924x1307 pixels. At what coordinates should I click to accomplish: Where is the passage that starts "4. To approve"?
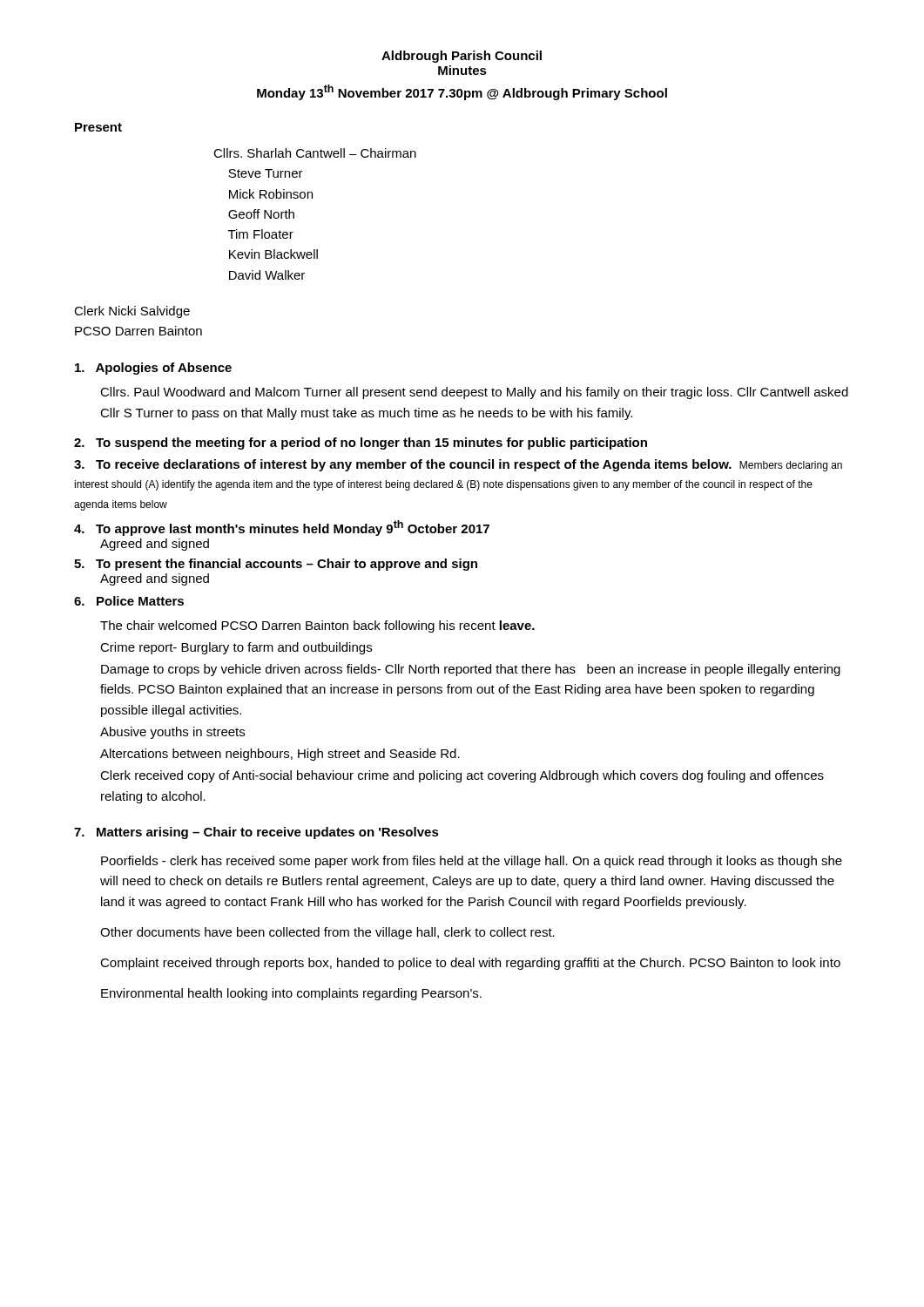pyautogui.click(x=282, y=535)
